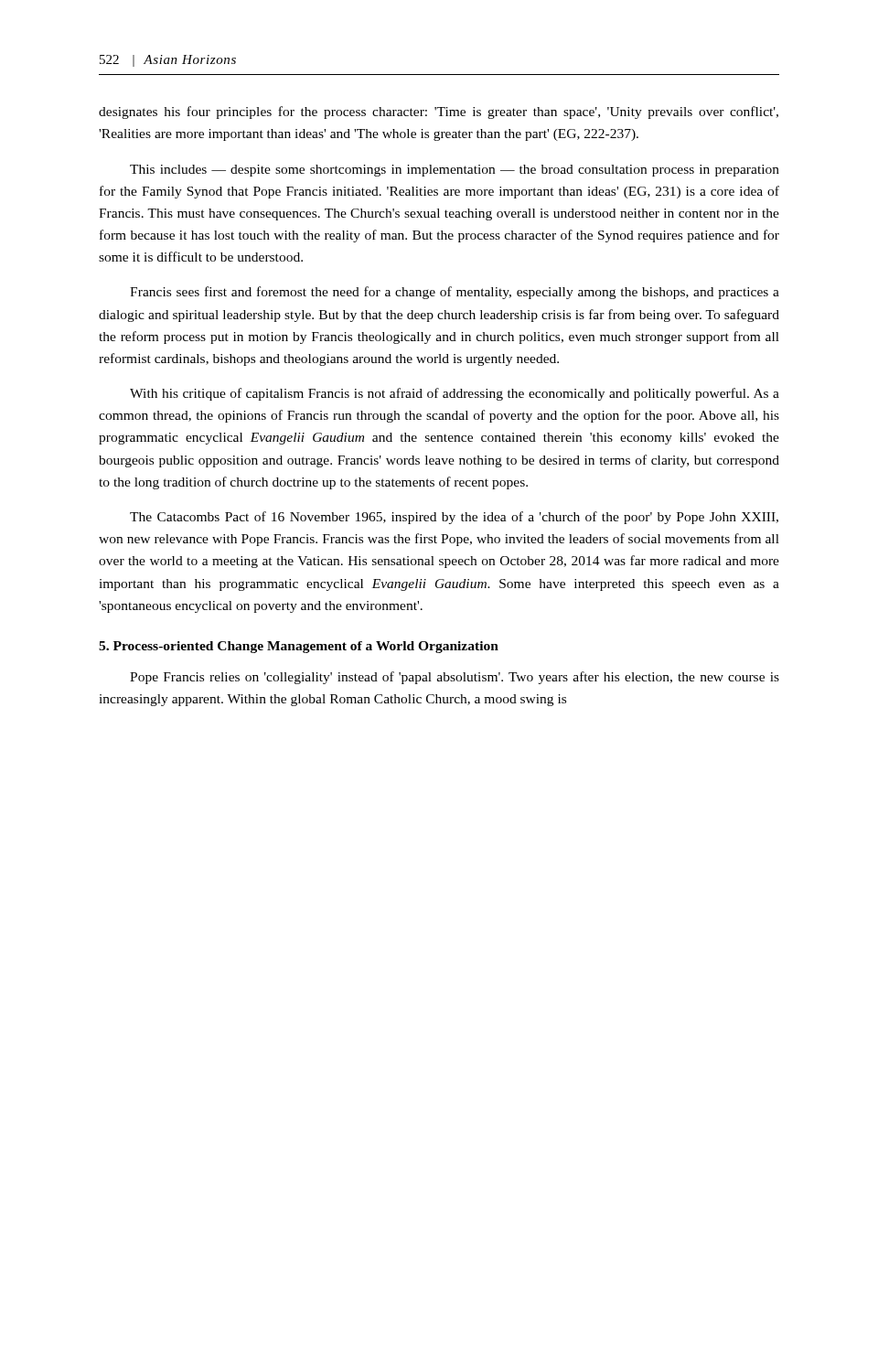
Task: Point to the block starting "The Catacombs Pact"
Action: pyautogui.click(x=439, y=561)
